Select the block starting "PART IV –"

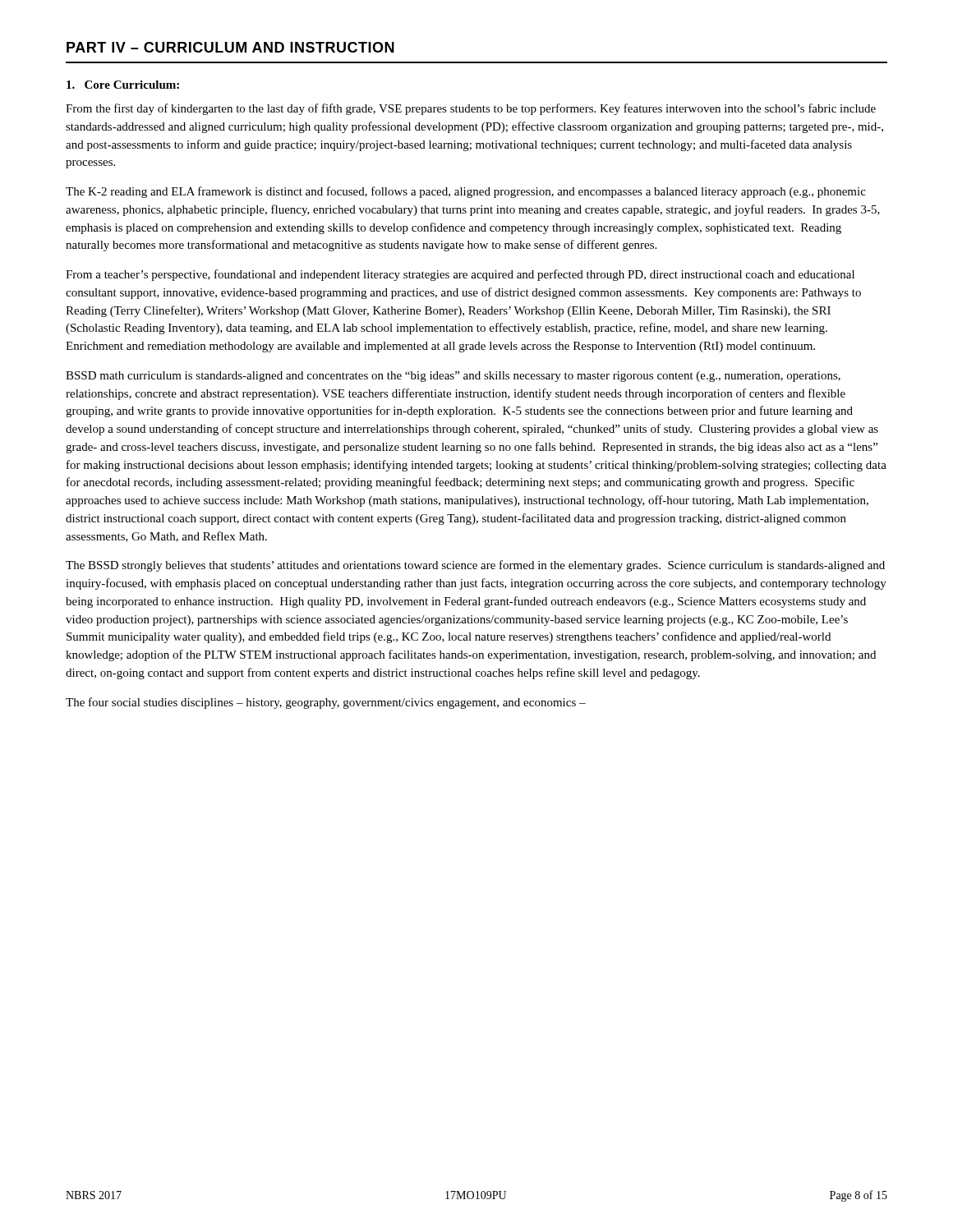click(x=230, y=48)
